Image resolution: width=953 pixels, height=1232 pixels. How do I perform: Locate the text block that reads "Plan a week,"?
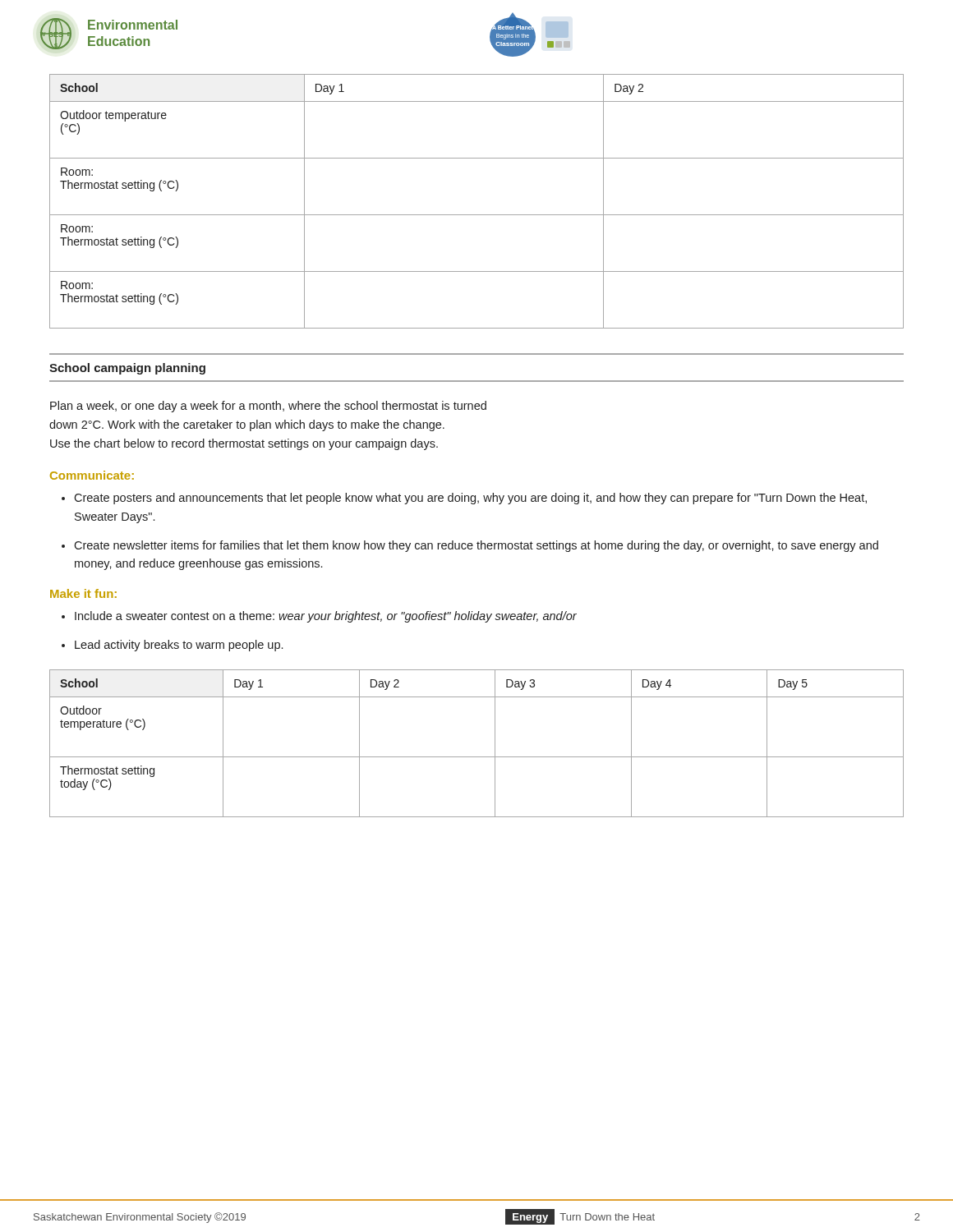268,425
